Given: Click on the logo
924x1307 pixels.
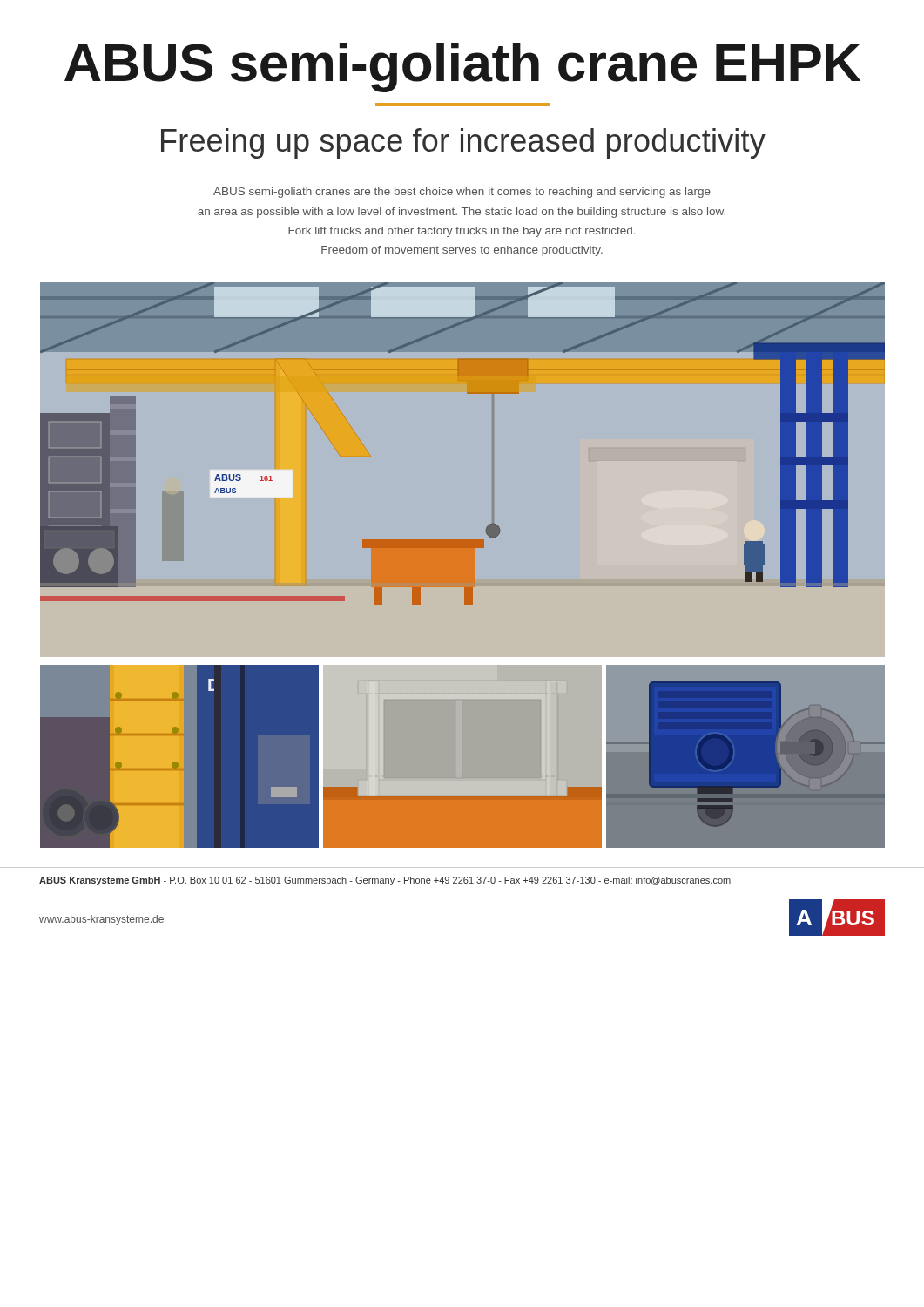Looking at the screenshot, I should pyautogui.click(x=837, y=920).
